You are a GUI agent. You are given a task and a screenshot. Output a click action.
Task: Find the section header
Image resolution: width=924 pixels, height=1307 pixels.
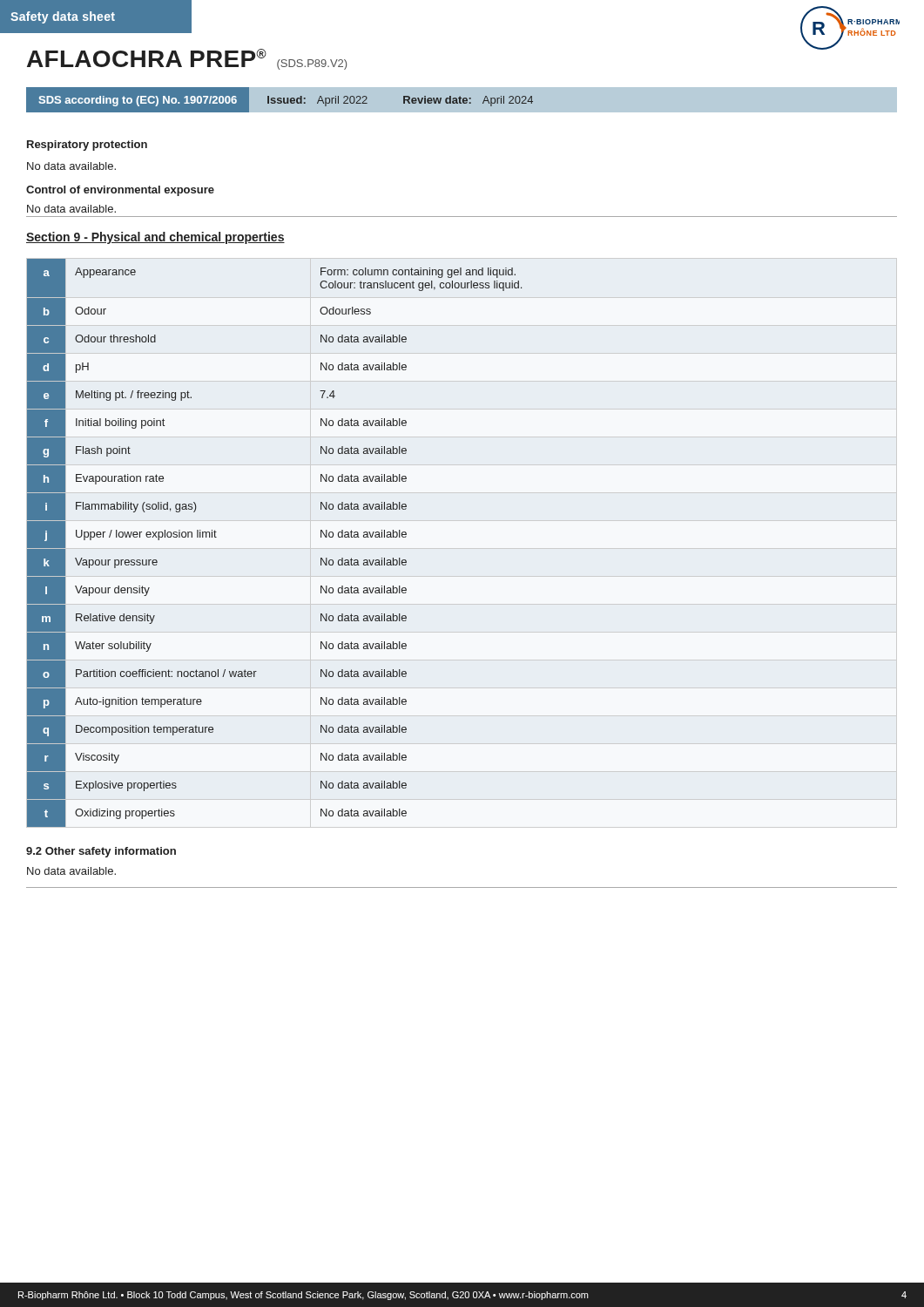155,237
